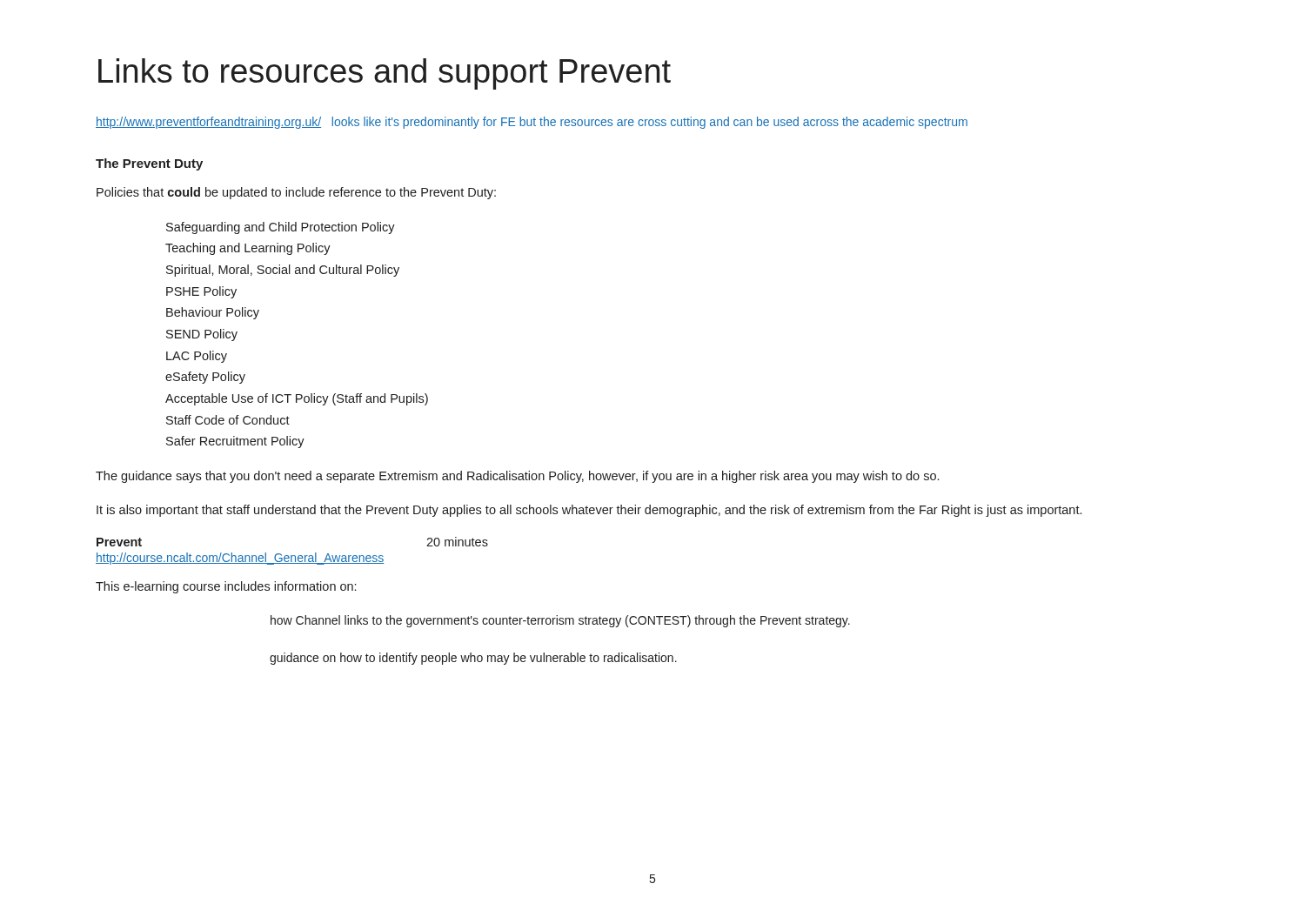Viewport: 1305px width, 924px height.
Task: Where is the passage that starts "It is also important that staff"?
Action: click(652, 510)
